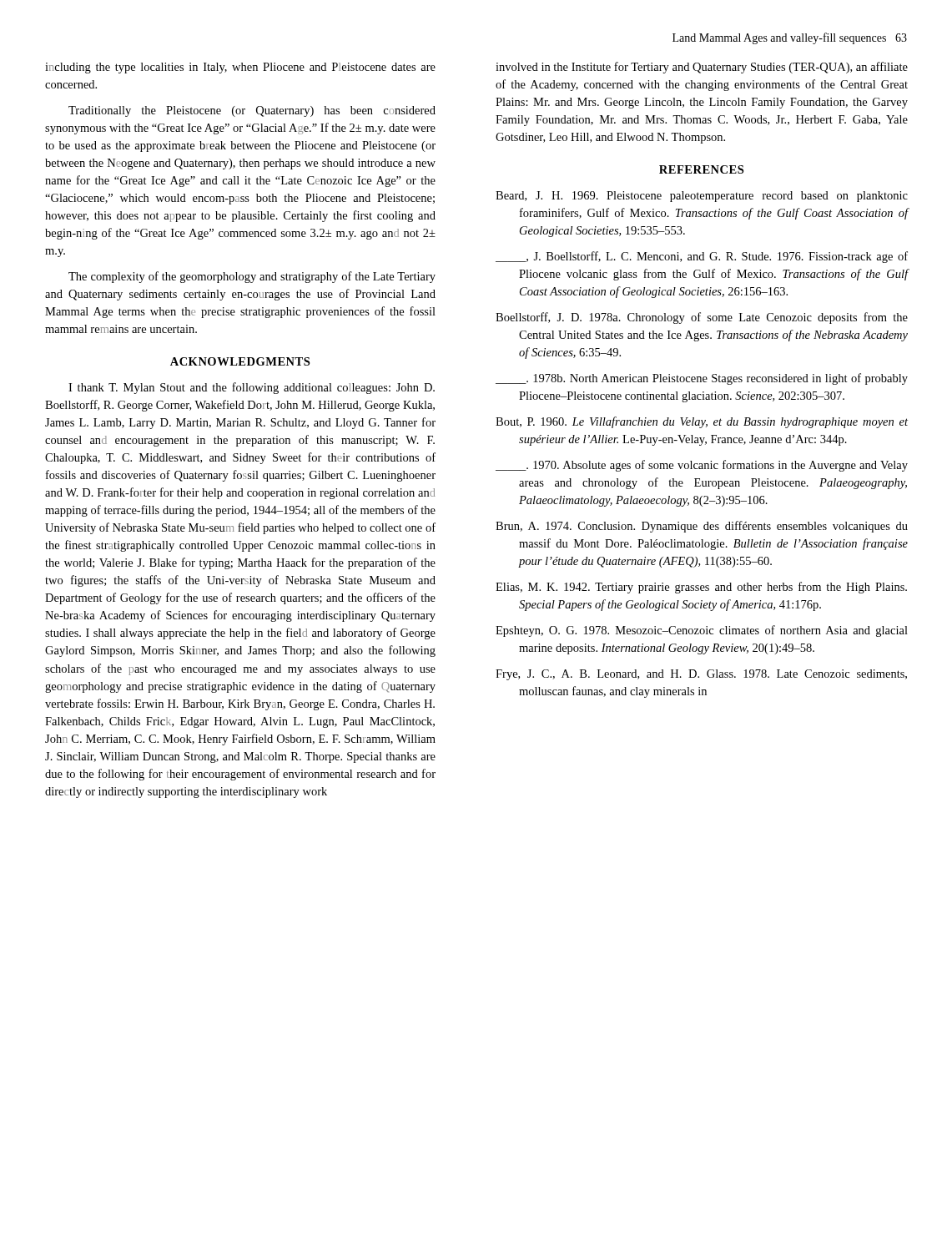This screenshot has height=1252, width=952.
Task: Locate the text block with the text "Frye, J. C., A. B."
Action: pyautogui.click(x=702, y=683)
